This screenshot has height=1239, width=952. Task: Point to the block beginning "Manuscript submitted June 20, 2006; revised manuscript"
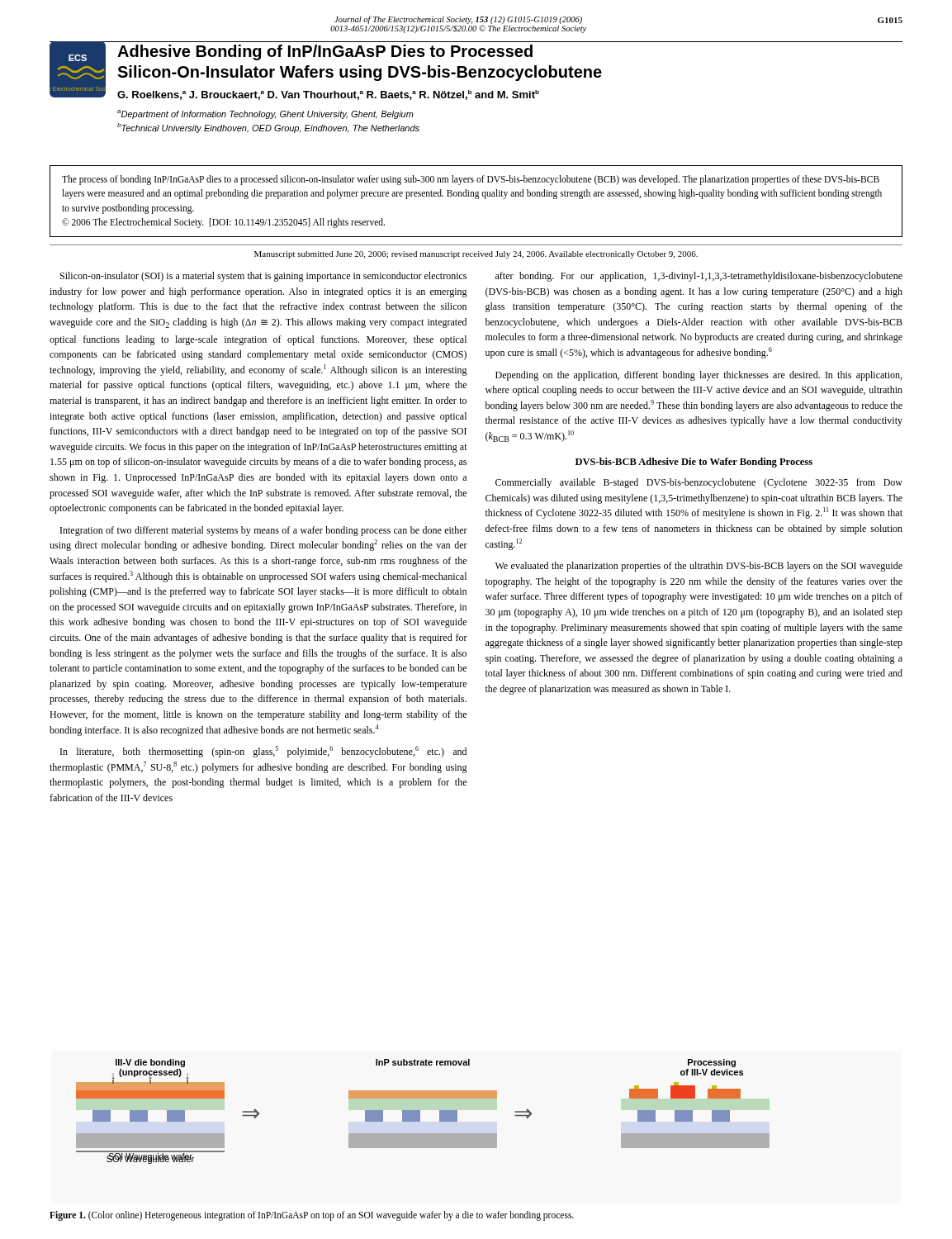pos(476,254)
